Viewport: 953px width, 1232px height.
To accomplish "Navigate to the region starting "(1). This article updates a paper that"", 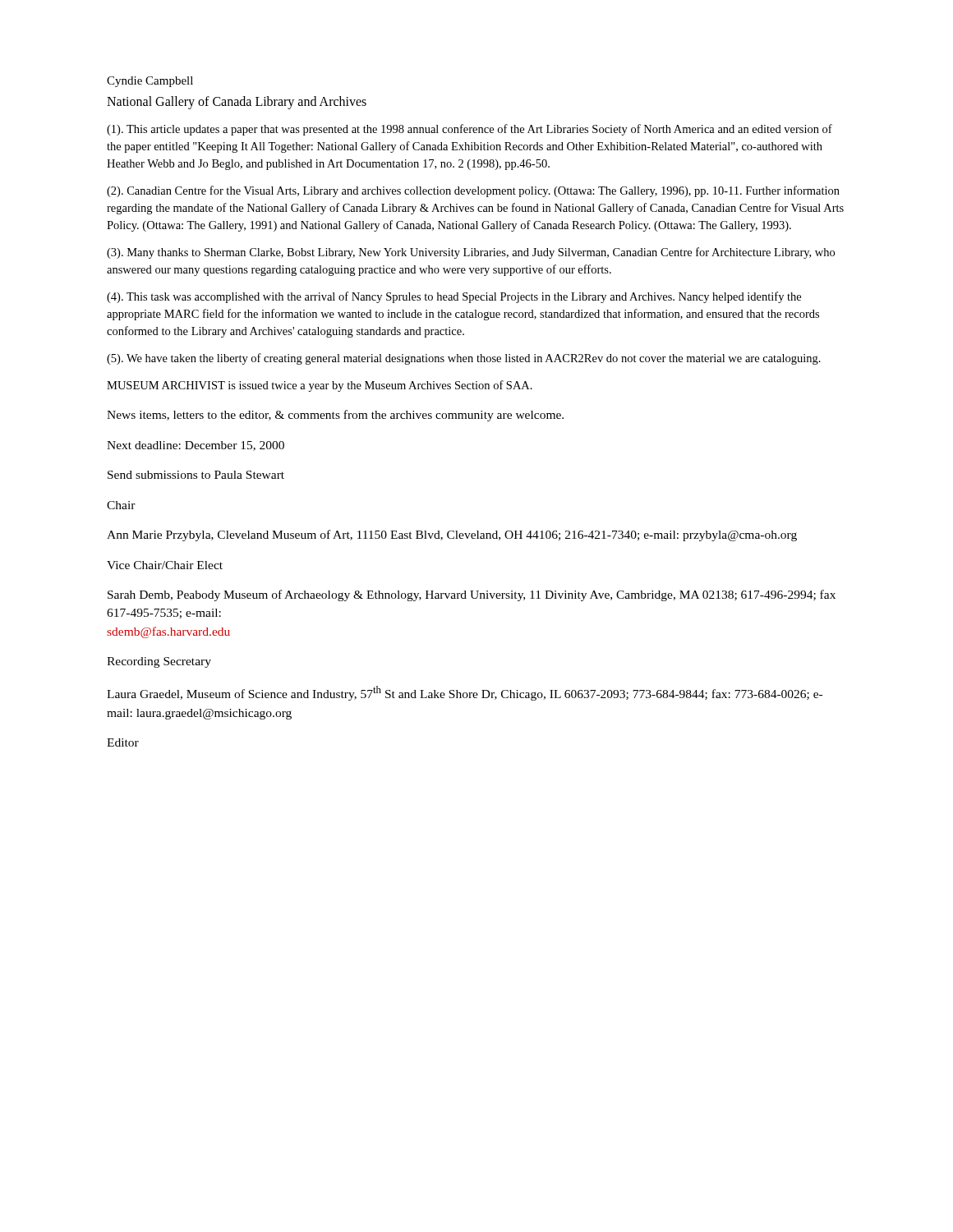I will 469,146.
